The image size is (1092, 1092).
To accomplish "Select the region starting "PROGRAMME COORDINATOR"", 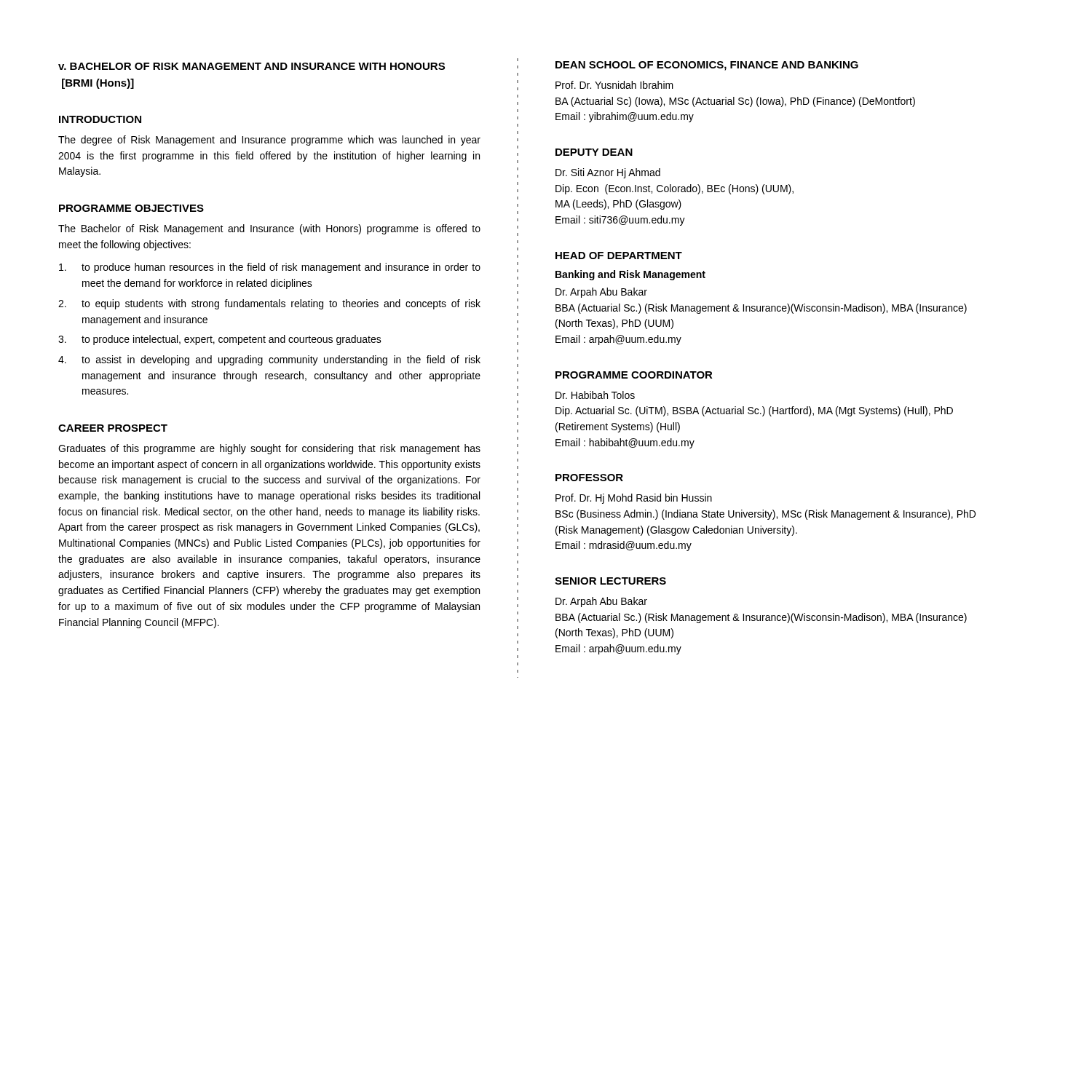I will (634, 374).
